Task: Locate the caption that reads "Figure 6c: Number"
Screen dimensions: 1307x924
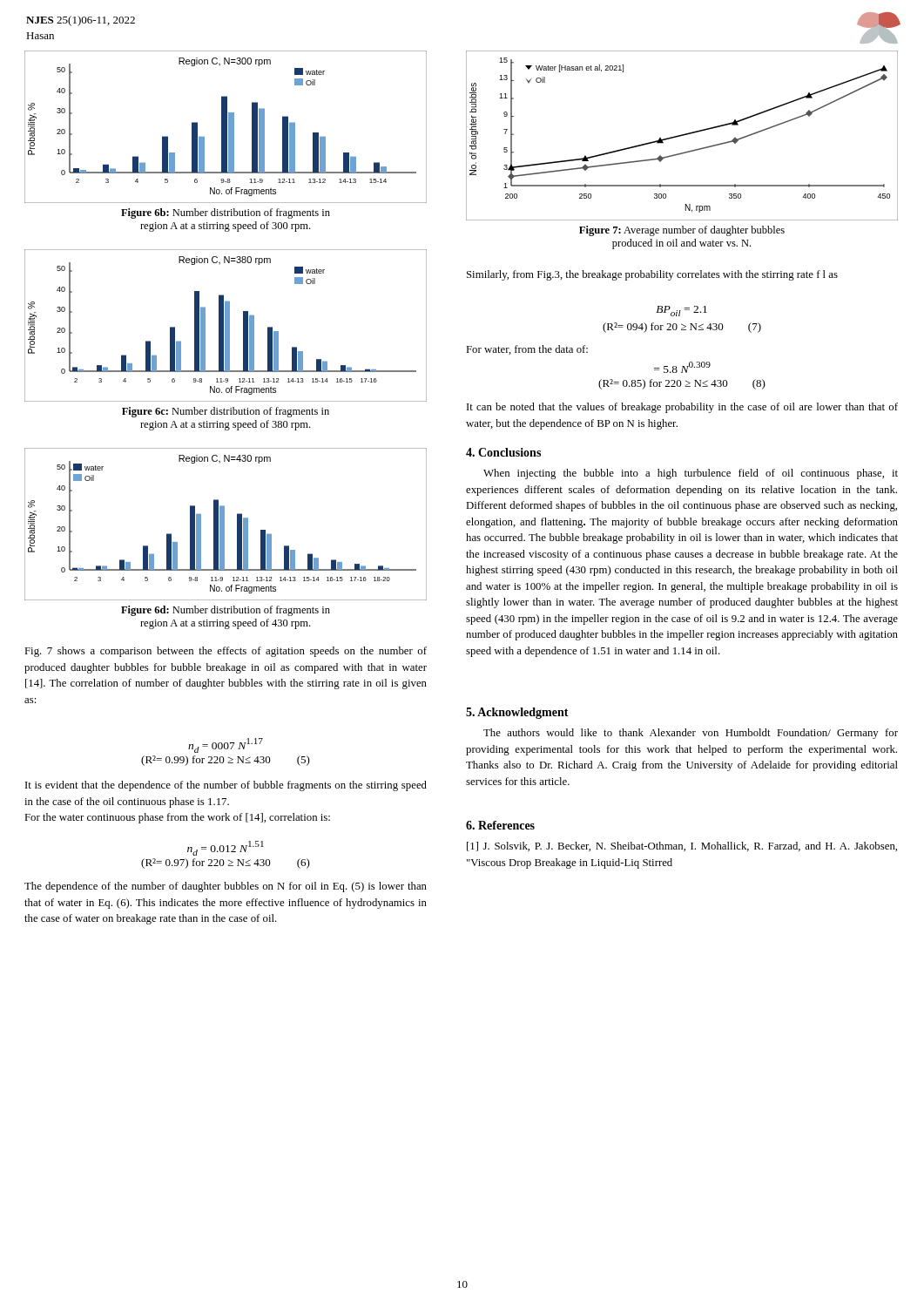Action: (226, 418)
